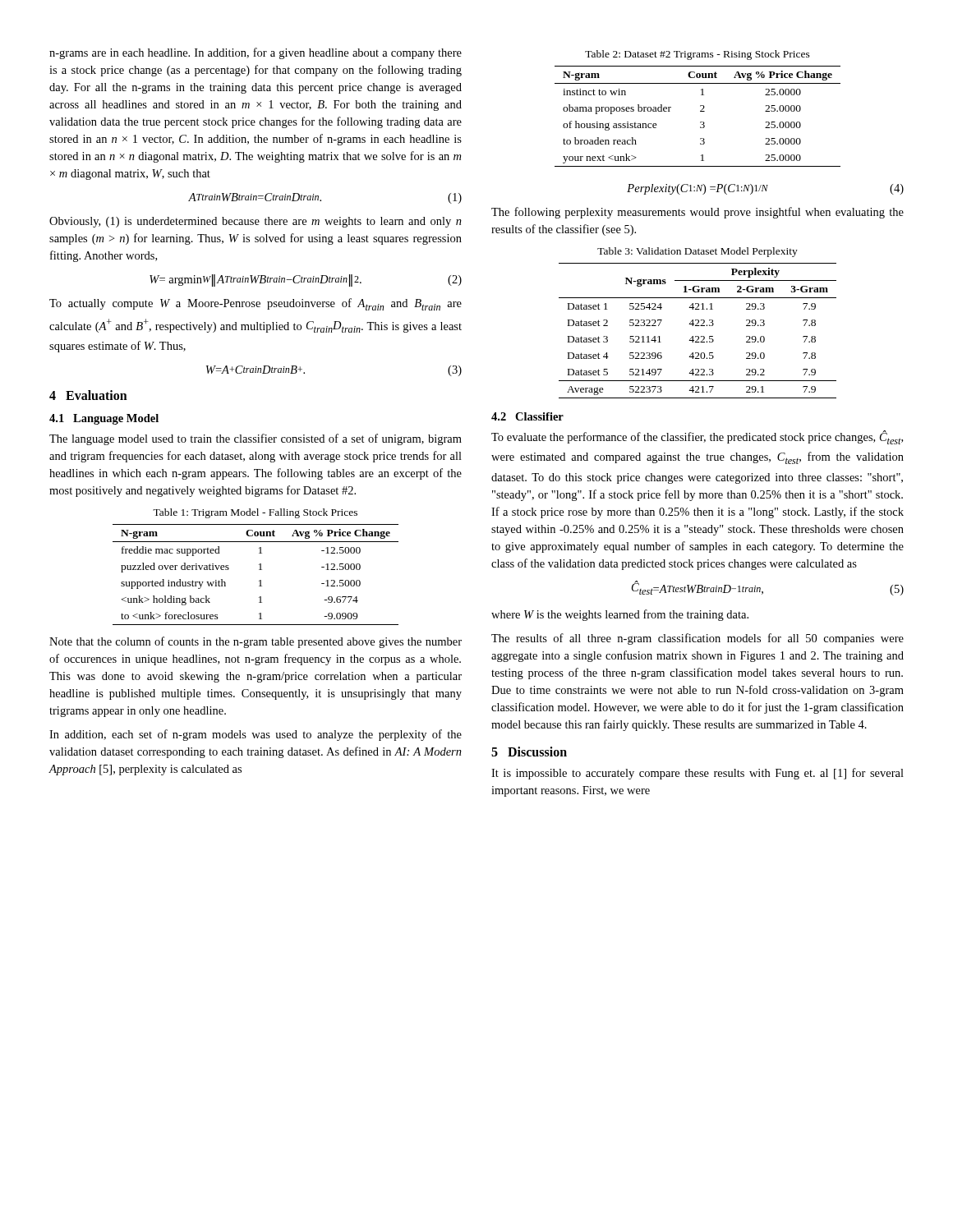This screenshot has width=953, height=1232.
Task: Find the formula on this page that starts "W = A+CtrainDtrainB+."
Action: click(255, 370)
